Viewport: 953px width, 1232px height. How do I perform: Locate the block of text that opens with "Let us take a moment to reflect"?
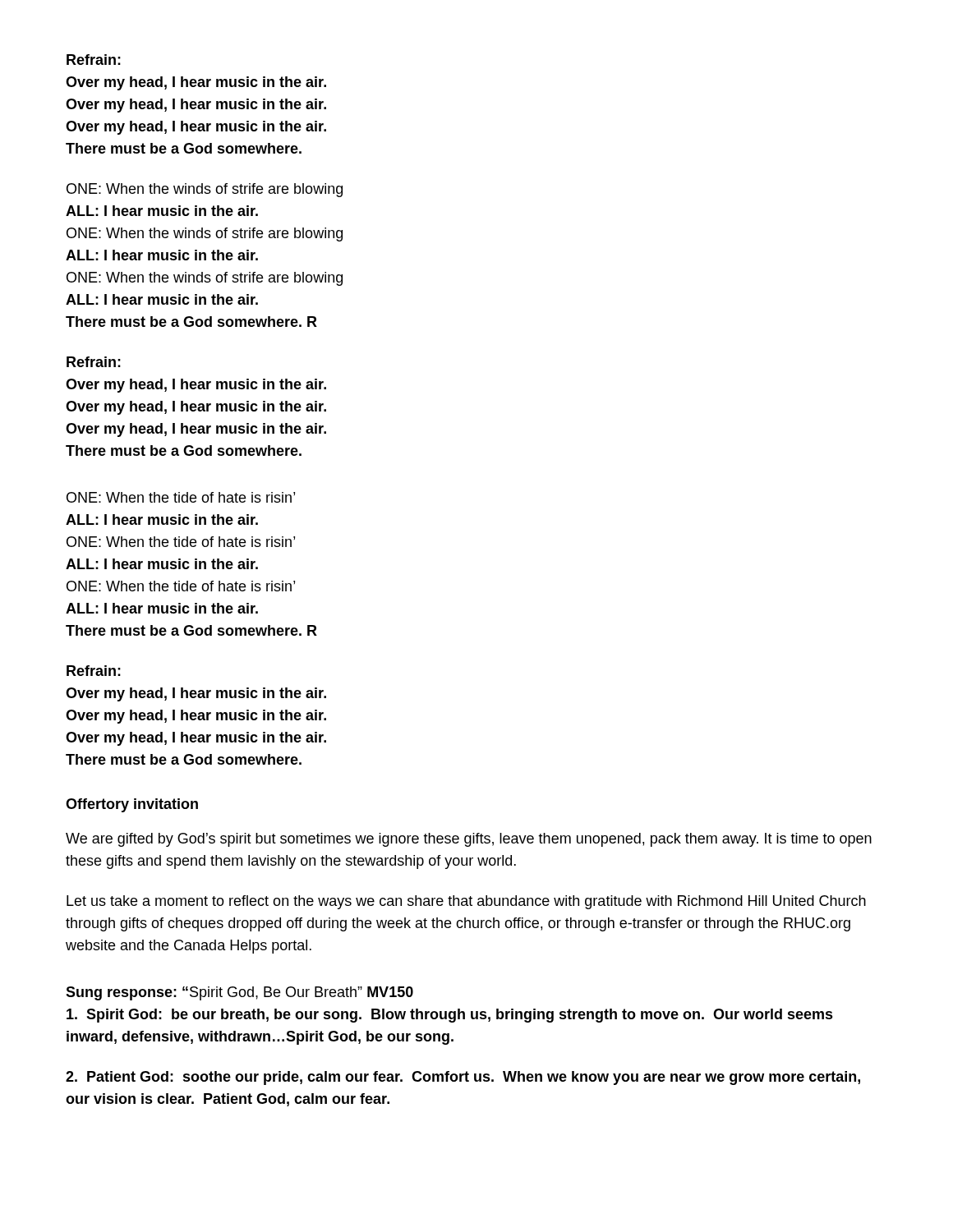click(476, 924)
